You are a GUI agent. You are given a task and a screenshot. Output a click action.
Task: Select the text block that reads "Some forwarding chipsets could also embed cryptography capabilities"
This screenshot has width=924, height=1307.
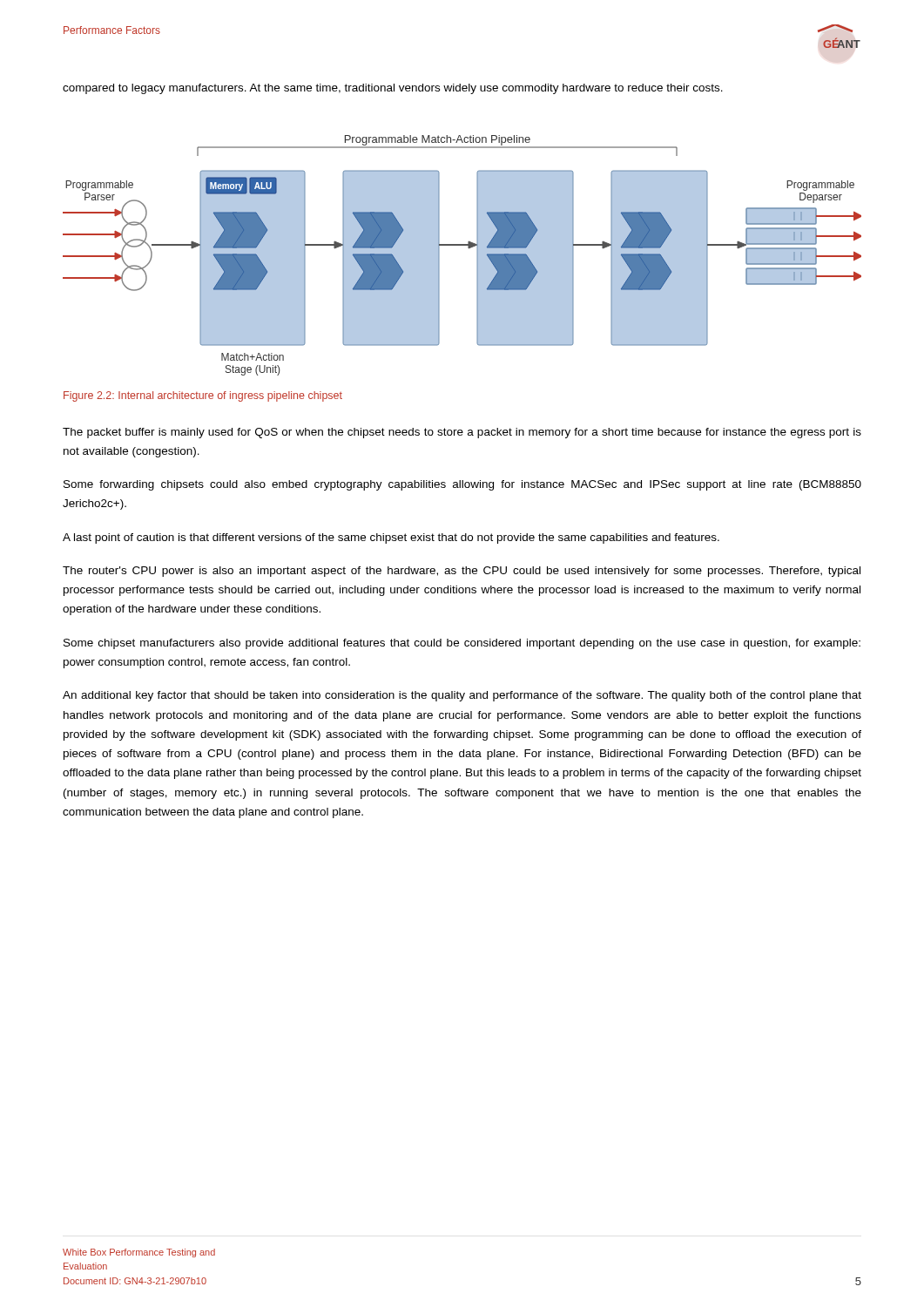[462, 494]
